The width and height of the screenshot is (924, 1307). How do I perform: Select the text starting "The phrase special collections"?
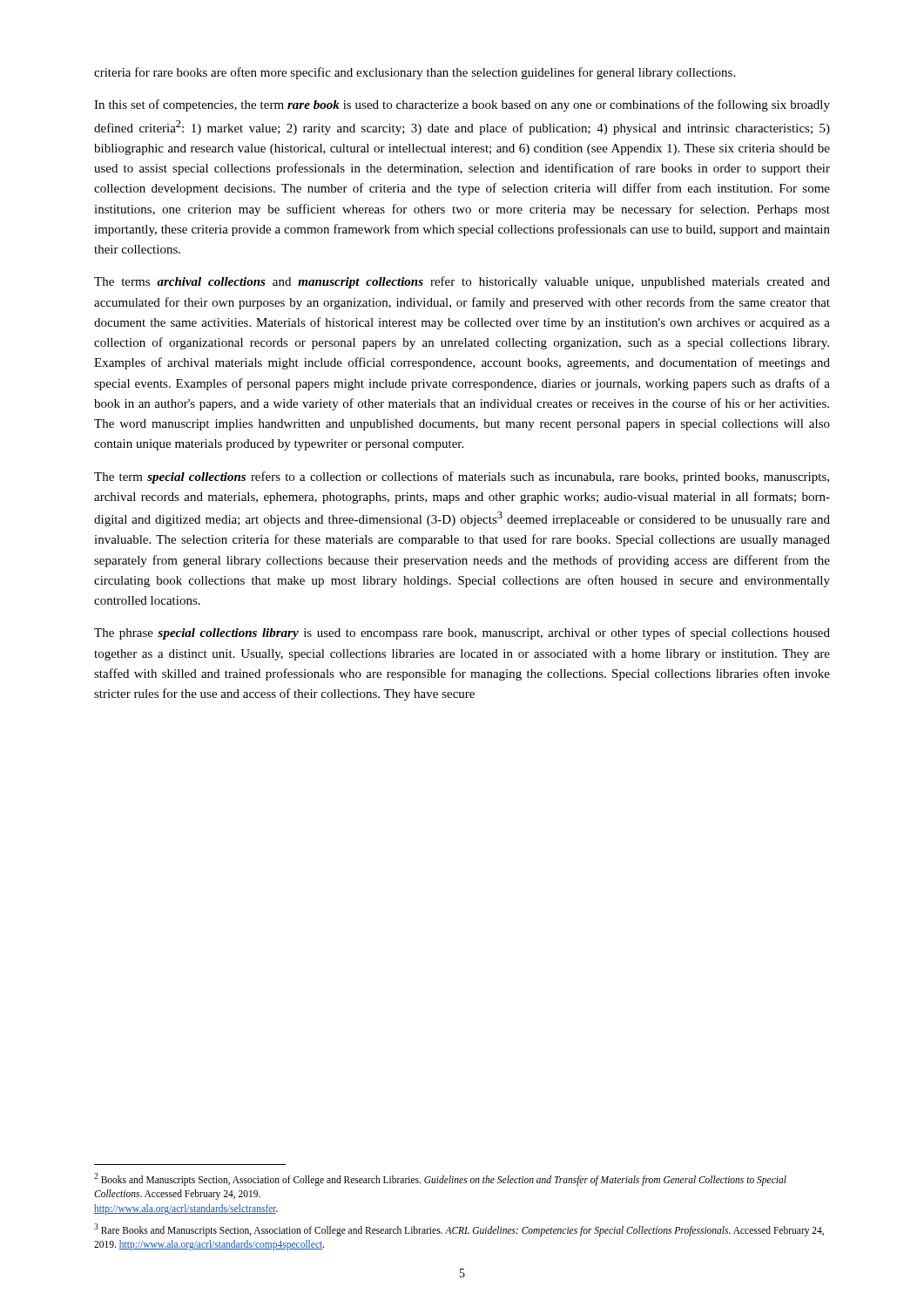point(462,664)
